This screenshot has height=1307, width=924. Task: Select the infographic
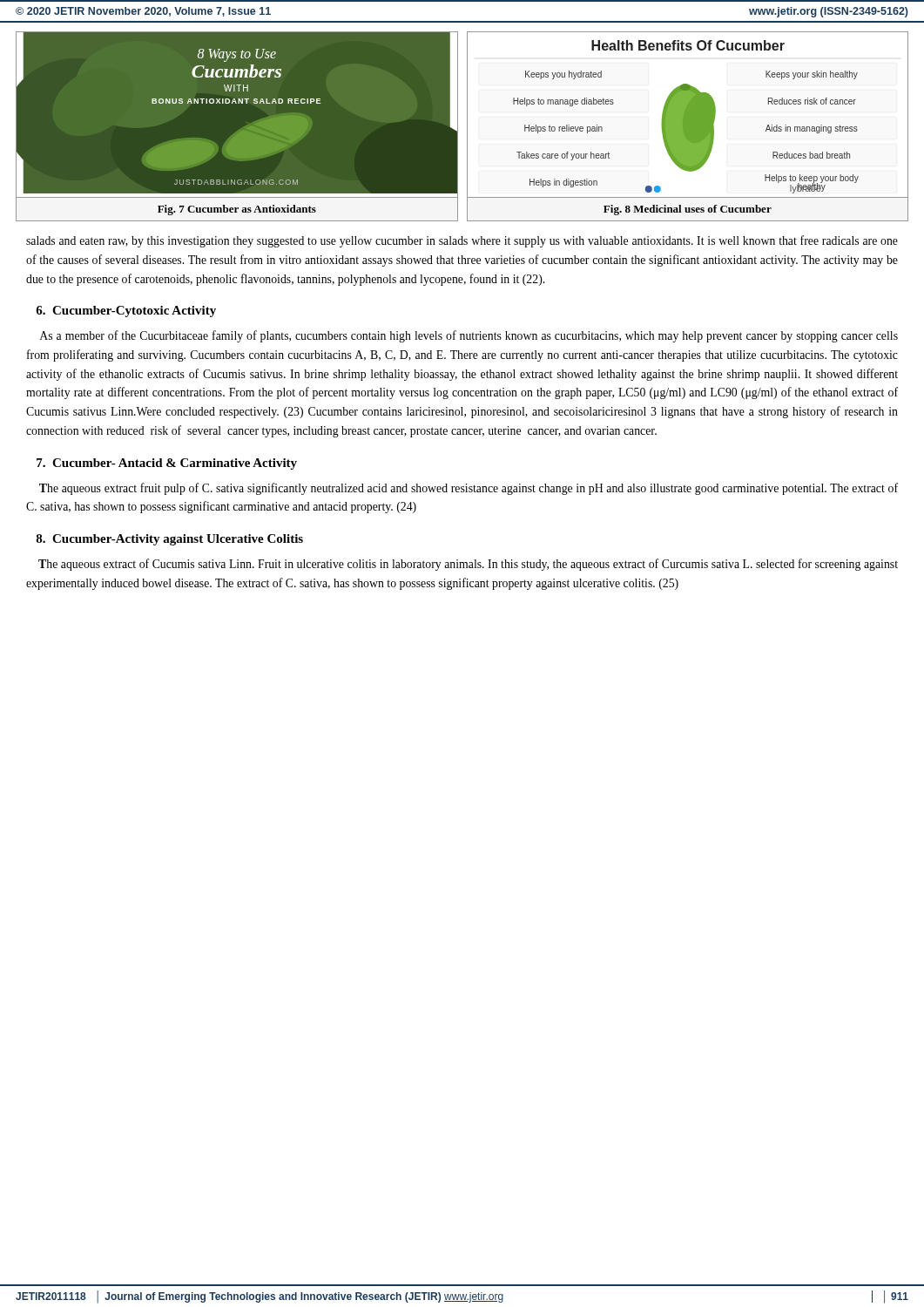tap(687, 115)
